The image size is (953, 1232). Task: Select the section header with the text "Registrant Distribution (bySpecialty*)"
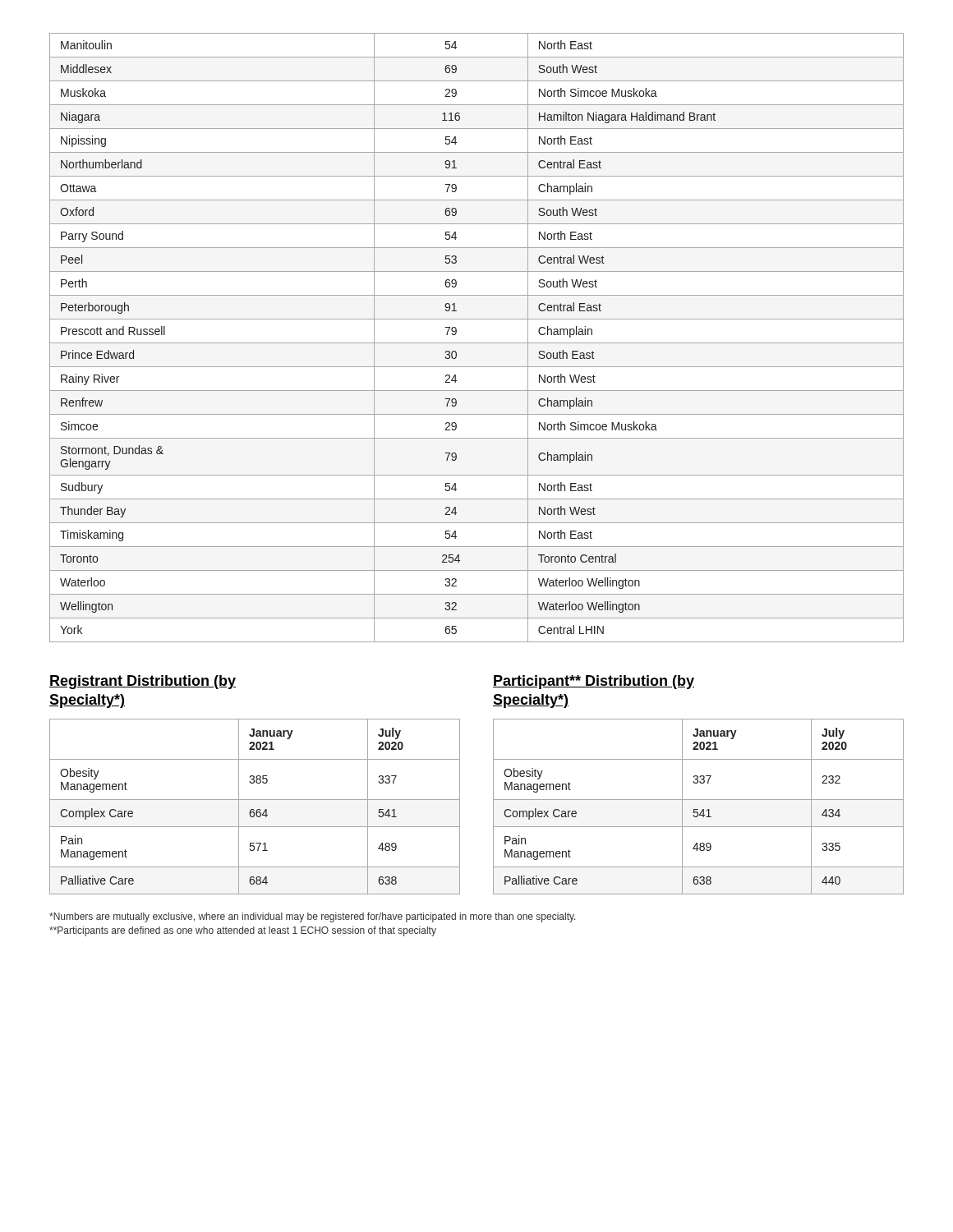coord(143,682)
